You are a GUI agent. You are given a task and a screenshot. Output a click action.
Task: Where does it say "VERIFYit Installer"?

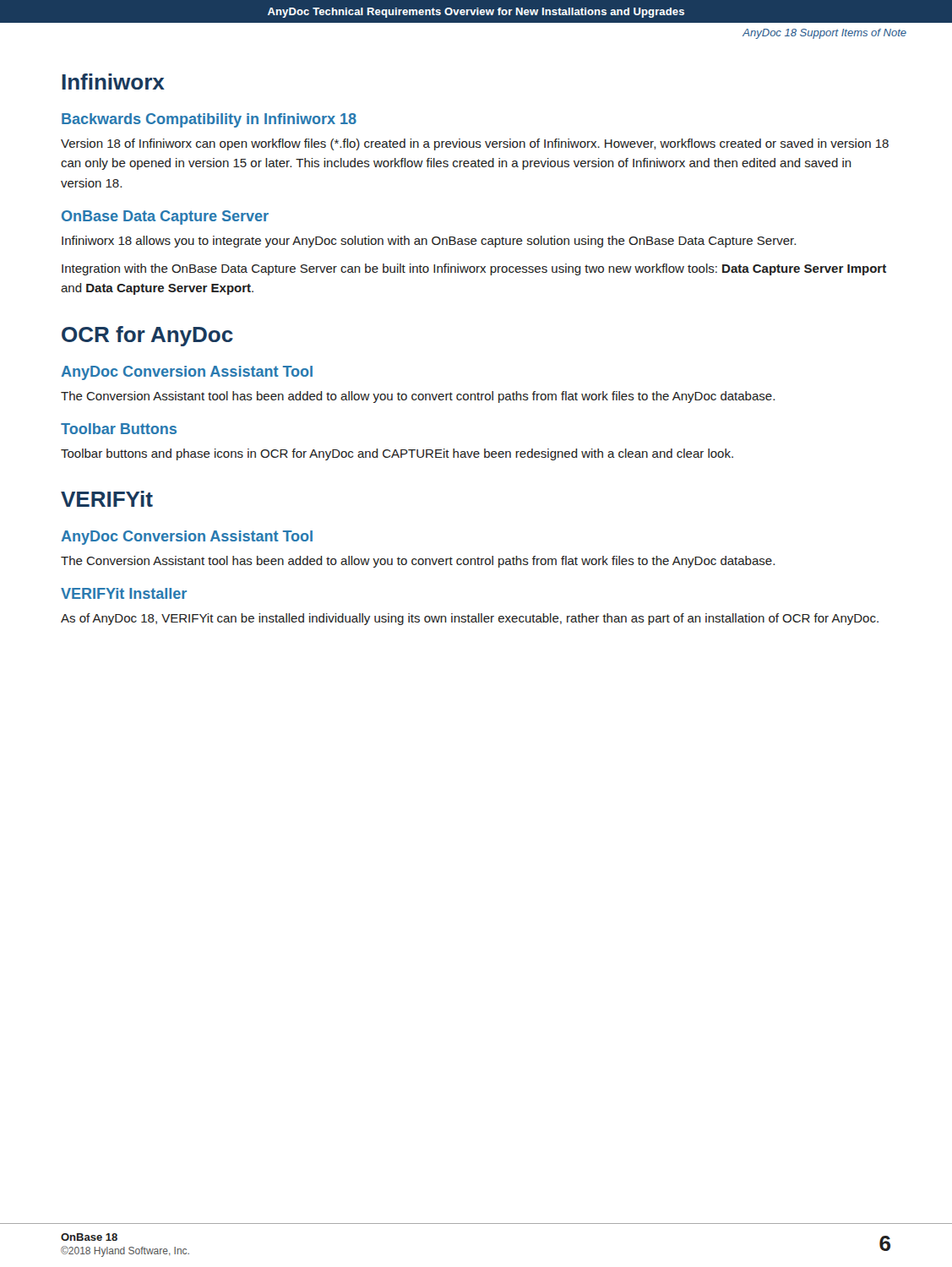[x=124, y=594]
